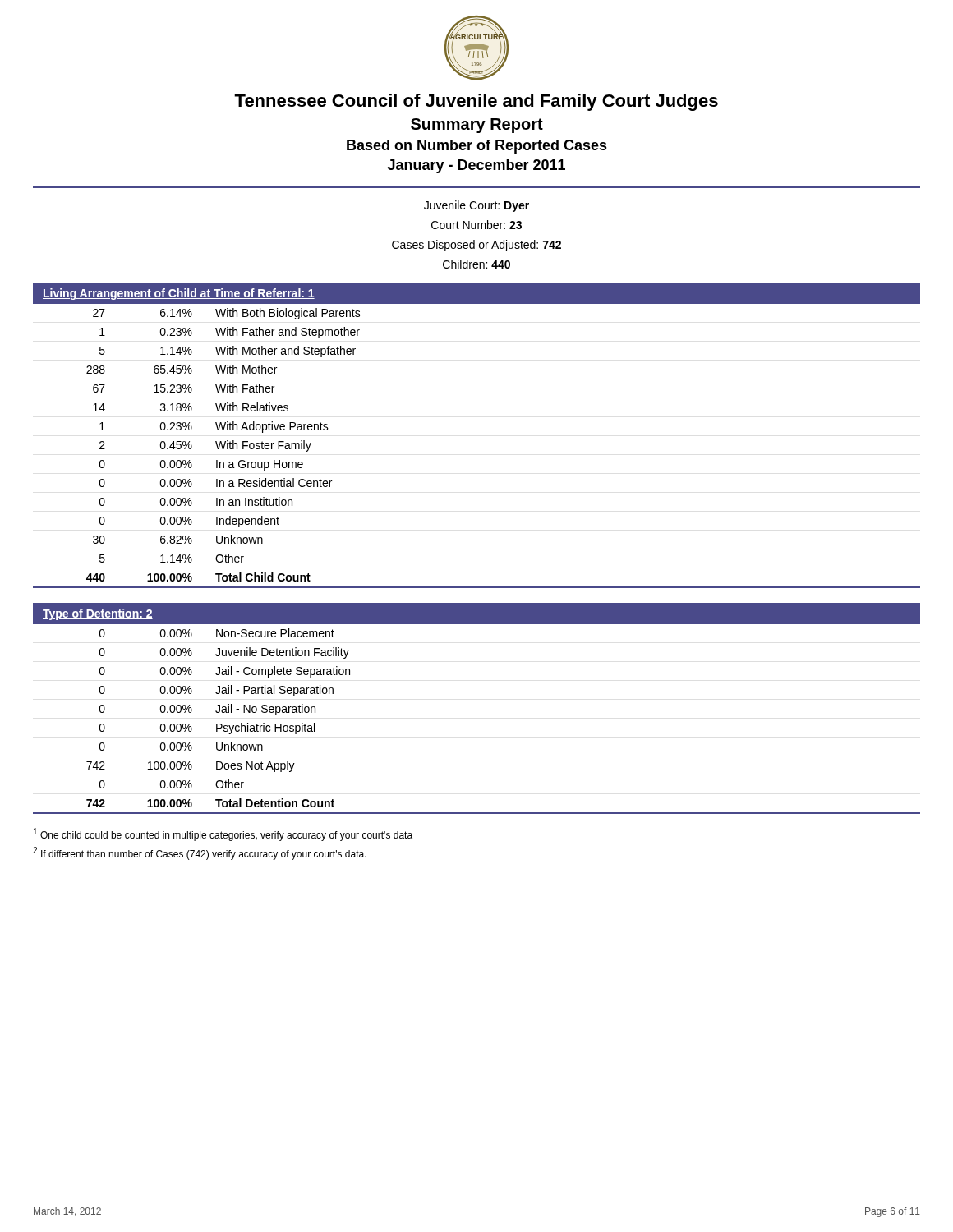Select the logo
953x1232 pixels.
[x=476, y=42]
